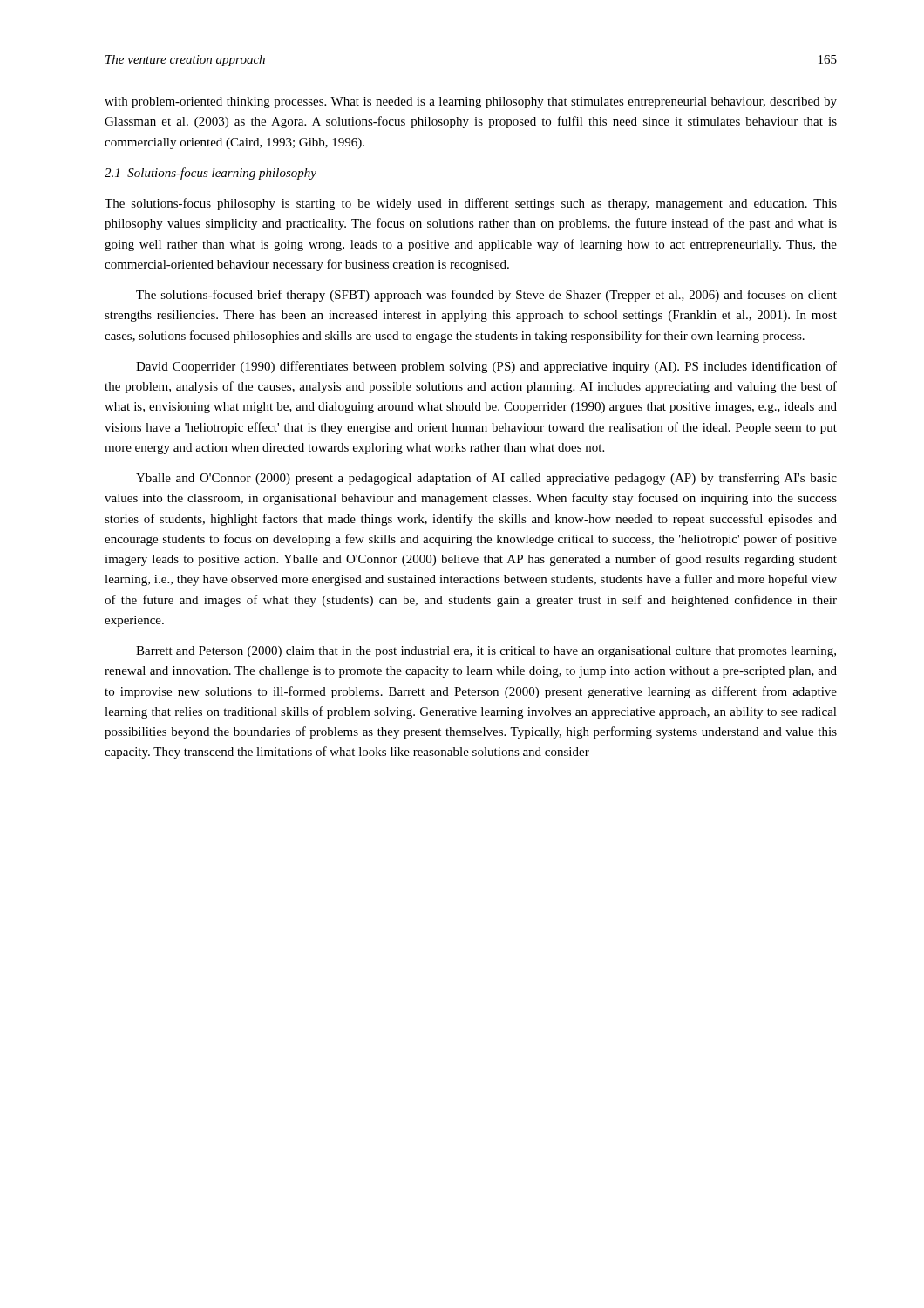Select the text starting "The solutions-focus philosophy"
Image resolution: width=924 pixels, height=1308 pixels.
471,478
